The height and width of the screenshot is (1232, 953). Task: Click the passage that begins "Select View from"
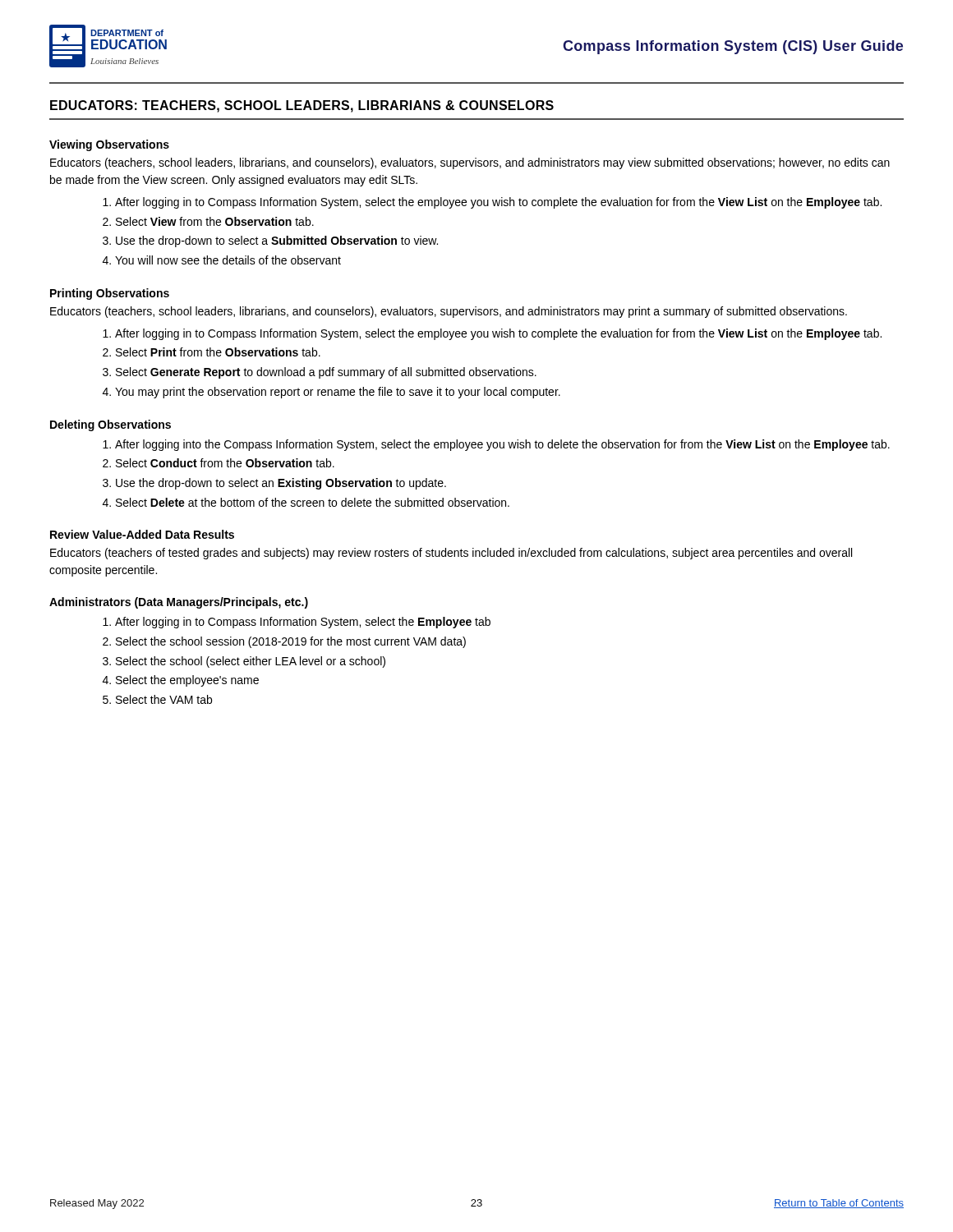[215, 222]
